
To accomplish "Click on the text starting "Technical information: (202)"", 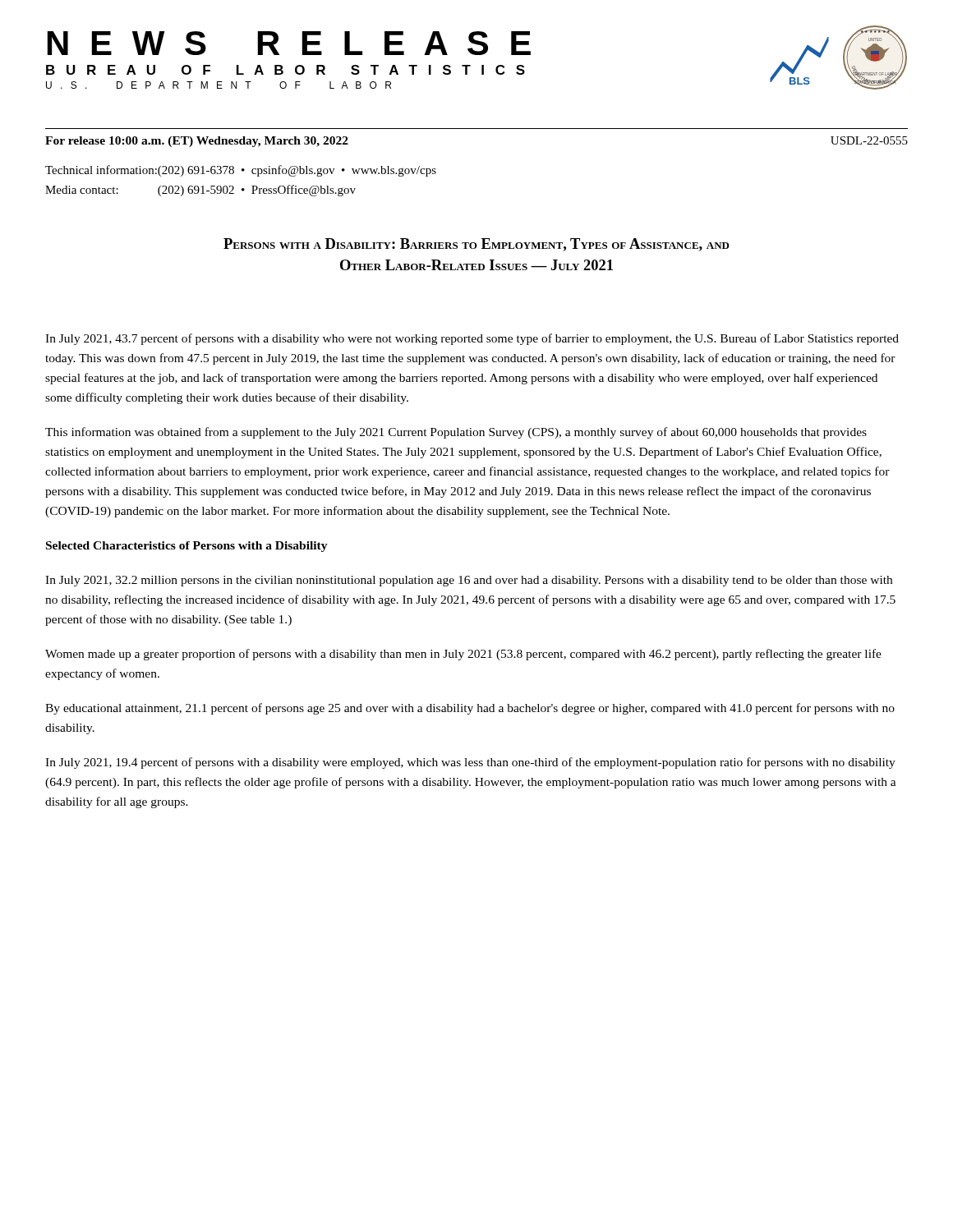I will click(241, 180).
